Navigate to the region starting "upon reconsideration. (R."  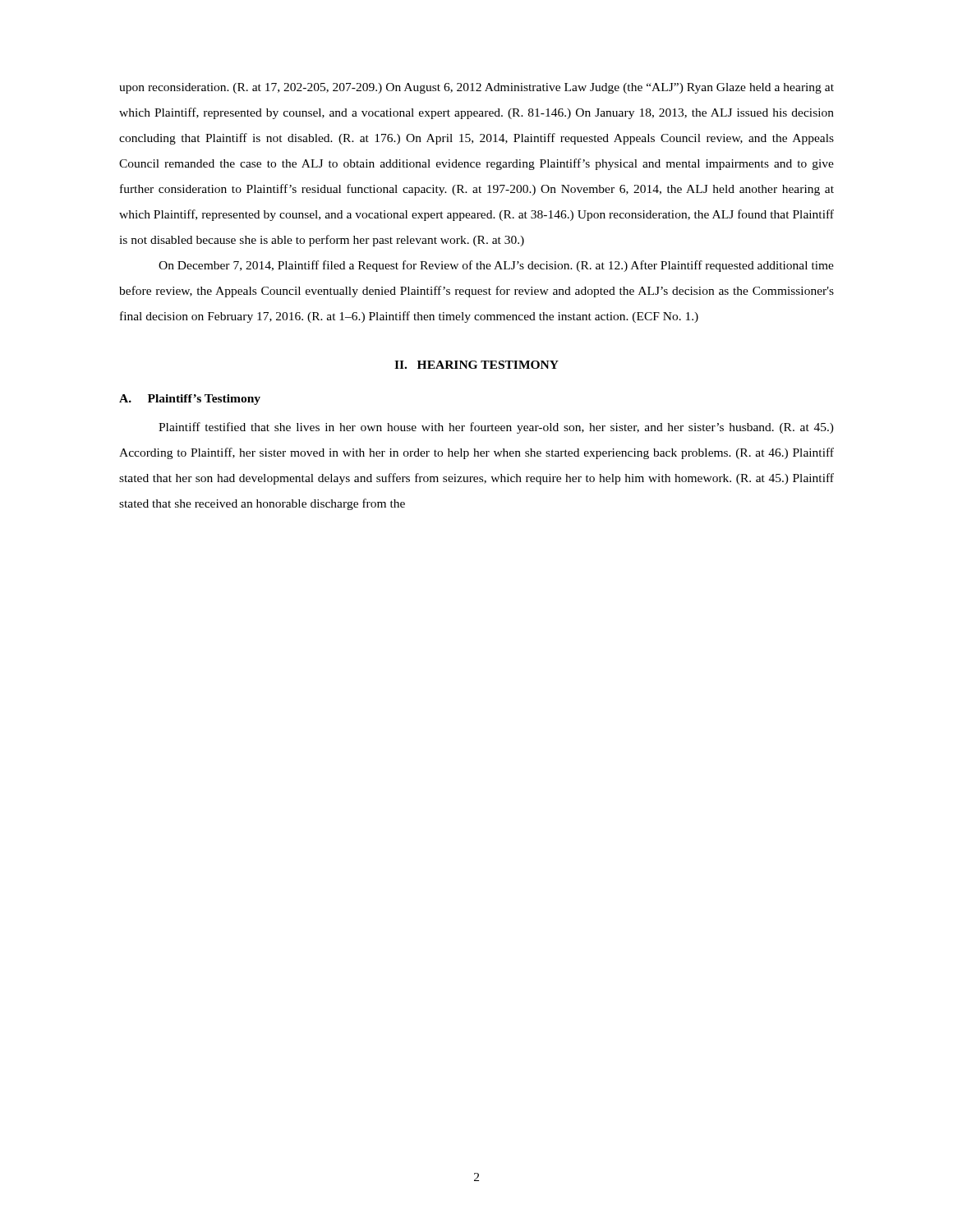point(476,163)
